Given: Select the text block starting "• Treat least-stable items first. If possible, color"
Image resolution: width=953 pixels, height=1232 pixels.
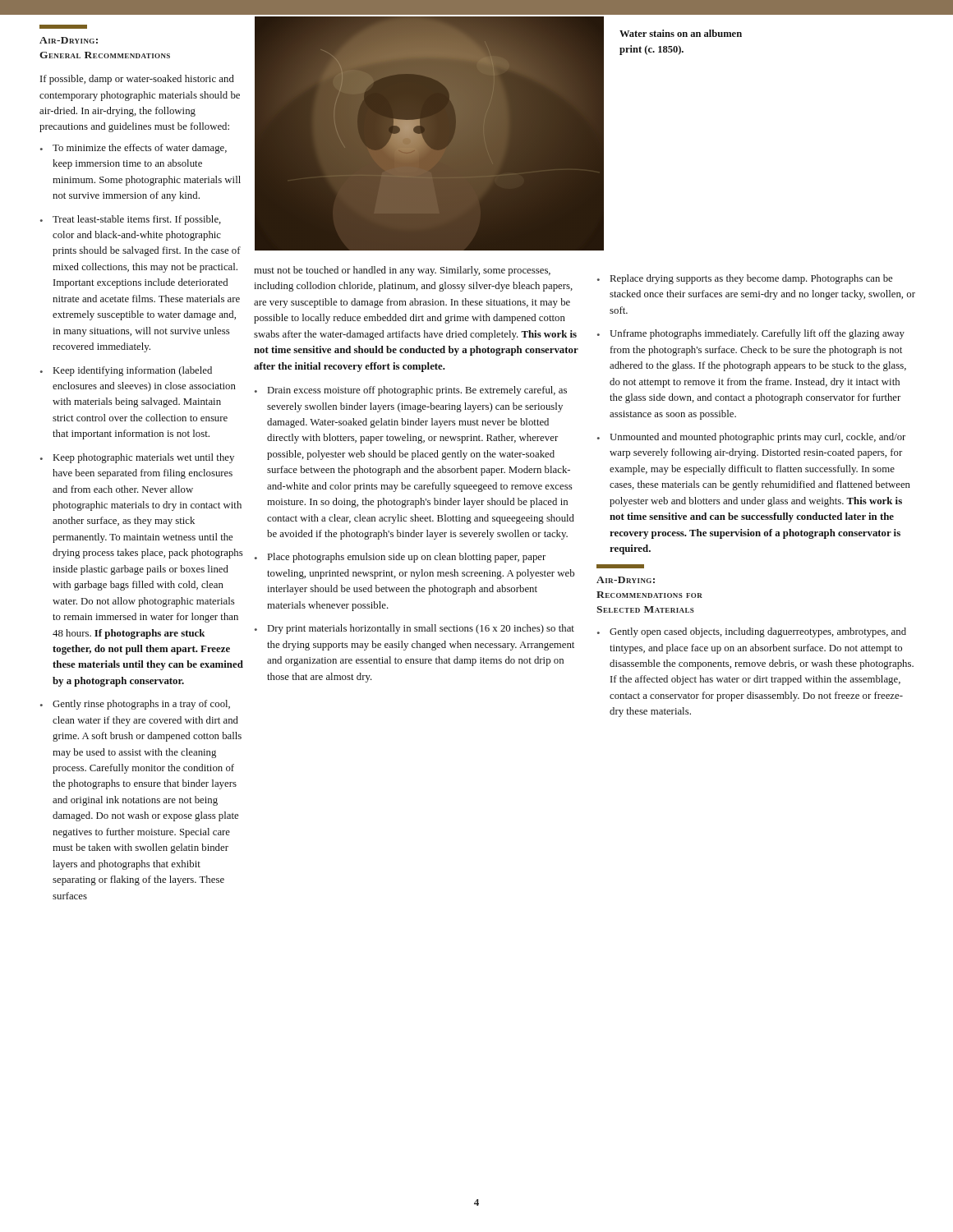Looking at the screenshot, I should click(x=141, y=283).
